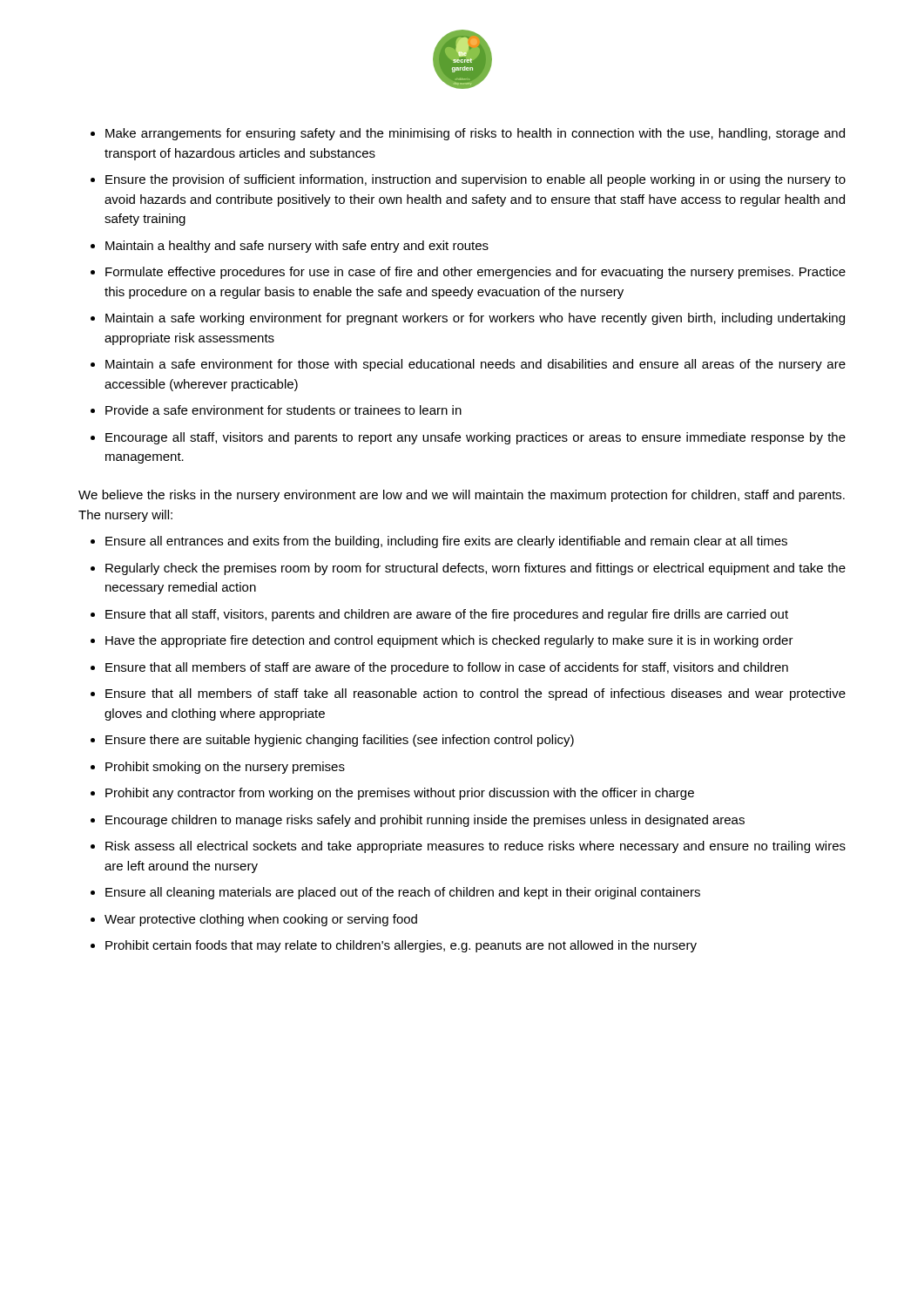
Task: Point to the block beginning "Make arrangements for"
Action: 475,143
